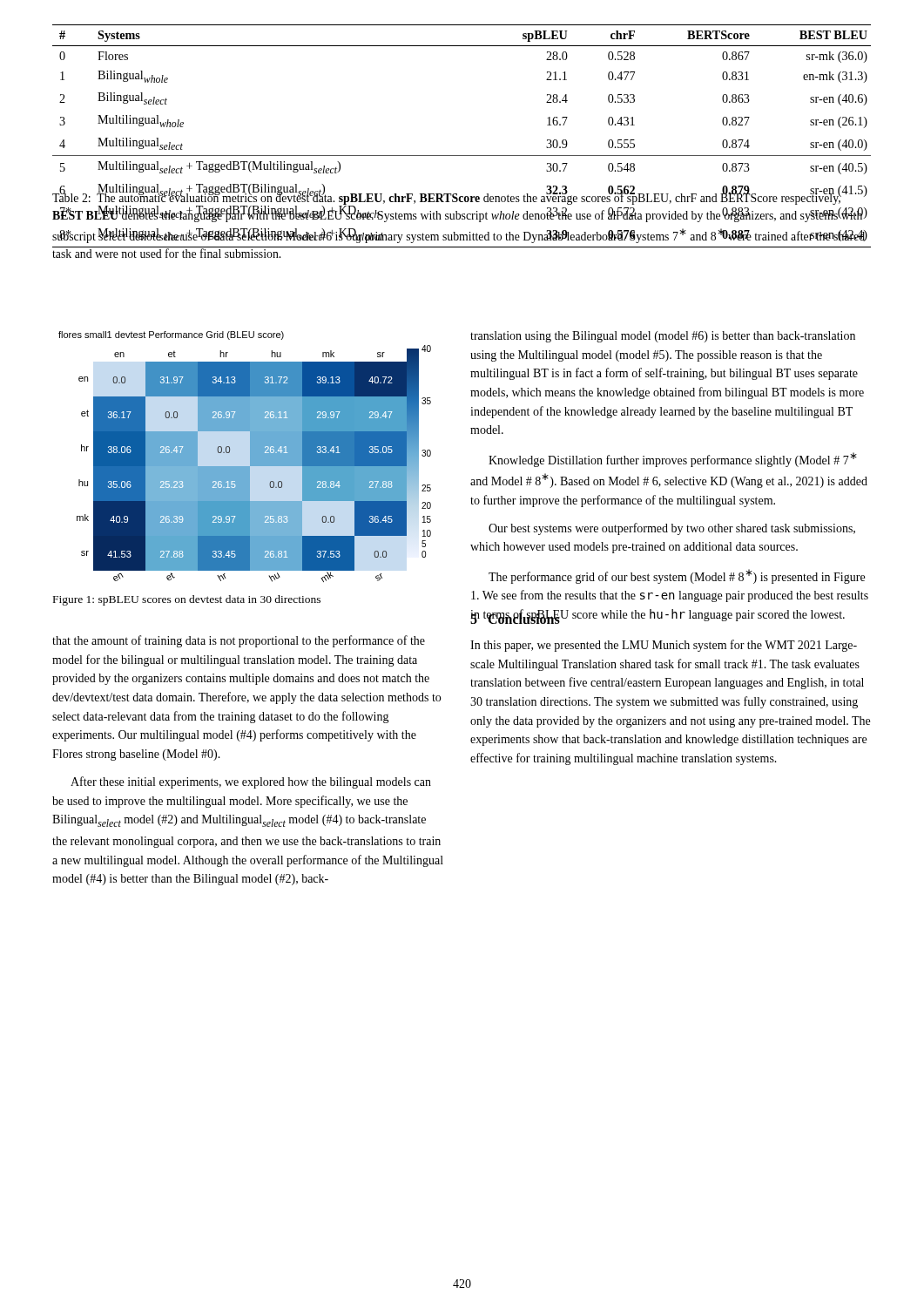Find the table that mentions "Bilingual whole"

point(462,136)
